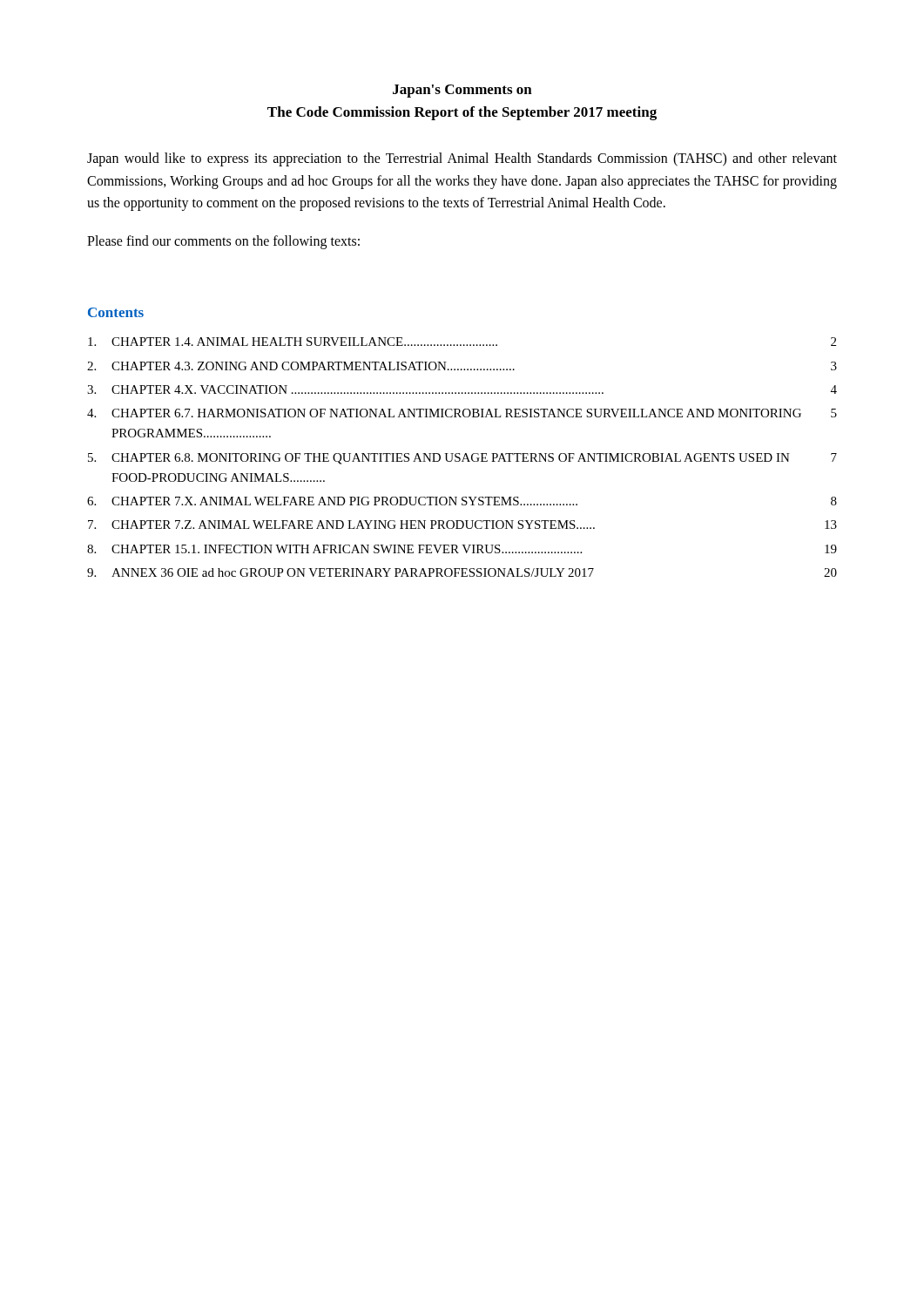Select the list item that says "CHAPTER 1.4. ANIMAL HEALTH SURVEILLANCE"
Screen dimensions: 1307x924
pos(462,342)
